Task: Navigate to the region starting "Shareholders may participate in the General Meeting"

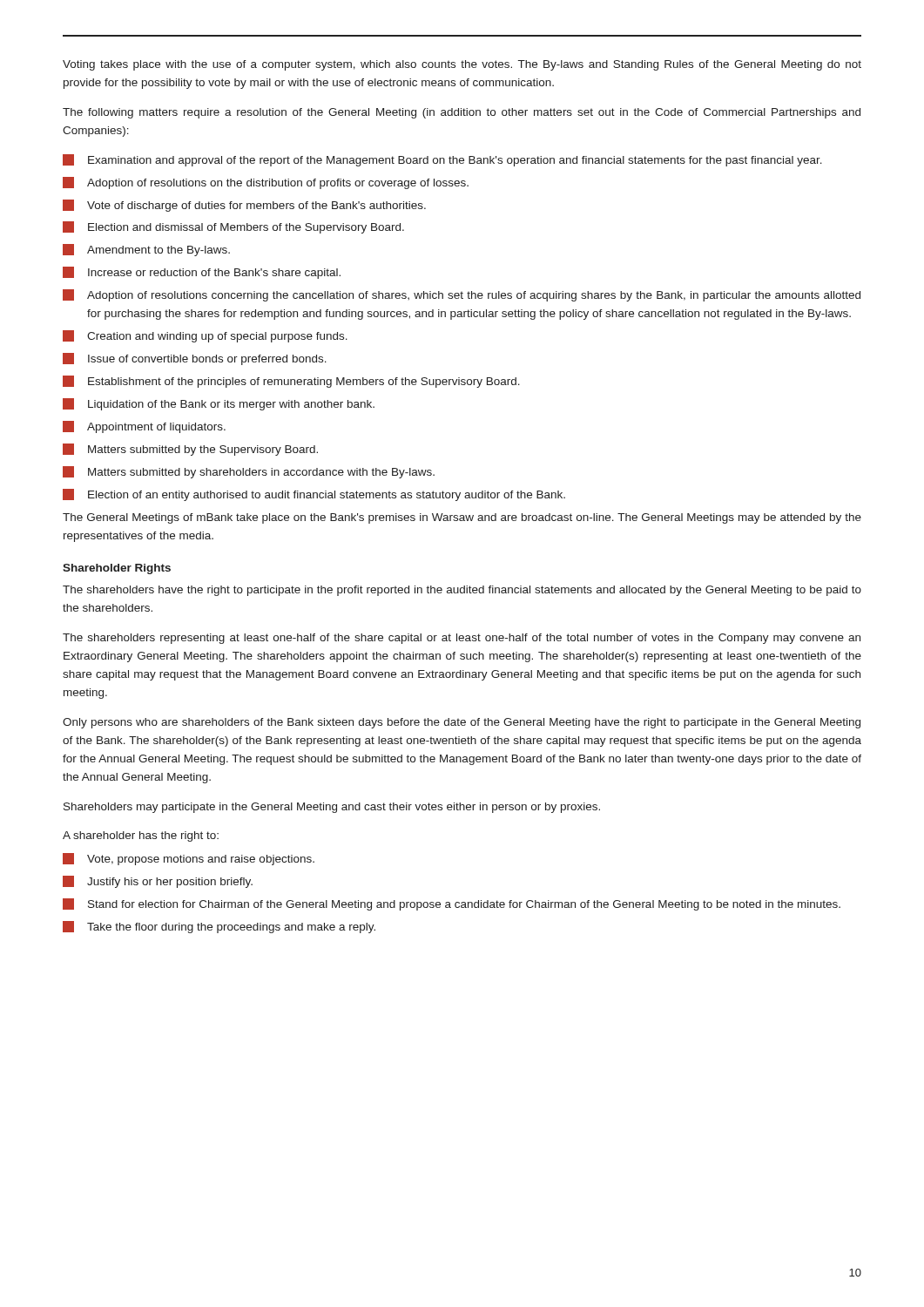Action: tap(332, 806)
